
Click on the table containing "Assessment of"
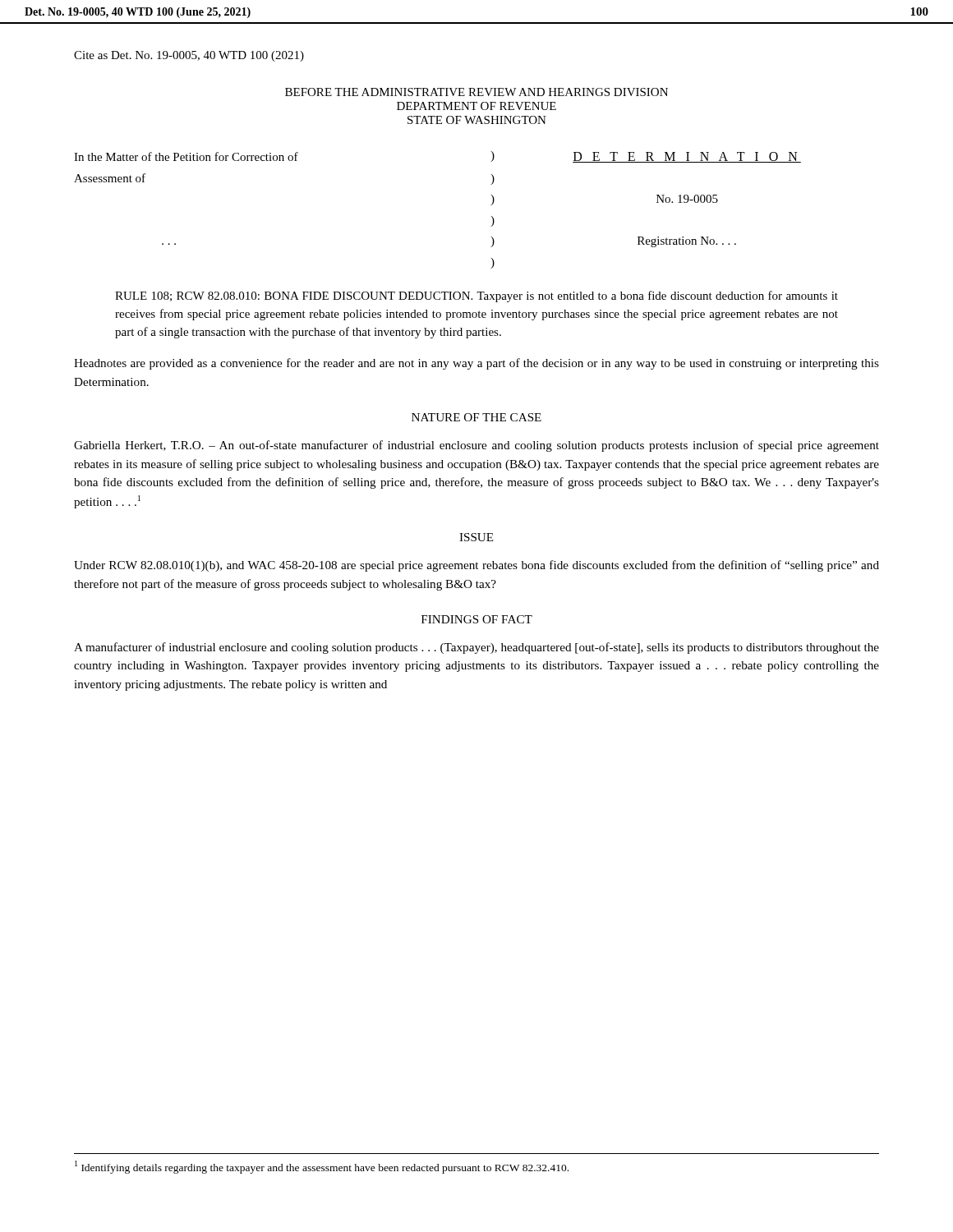476,209
